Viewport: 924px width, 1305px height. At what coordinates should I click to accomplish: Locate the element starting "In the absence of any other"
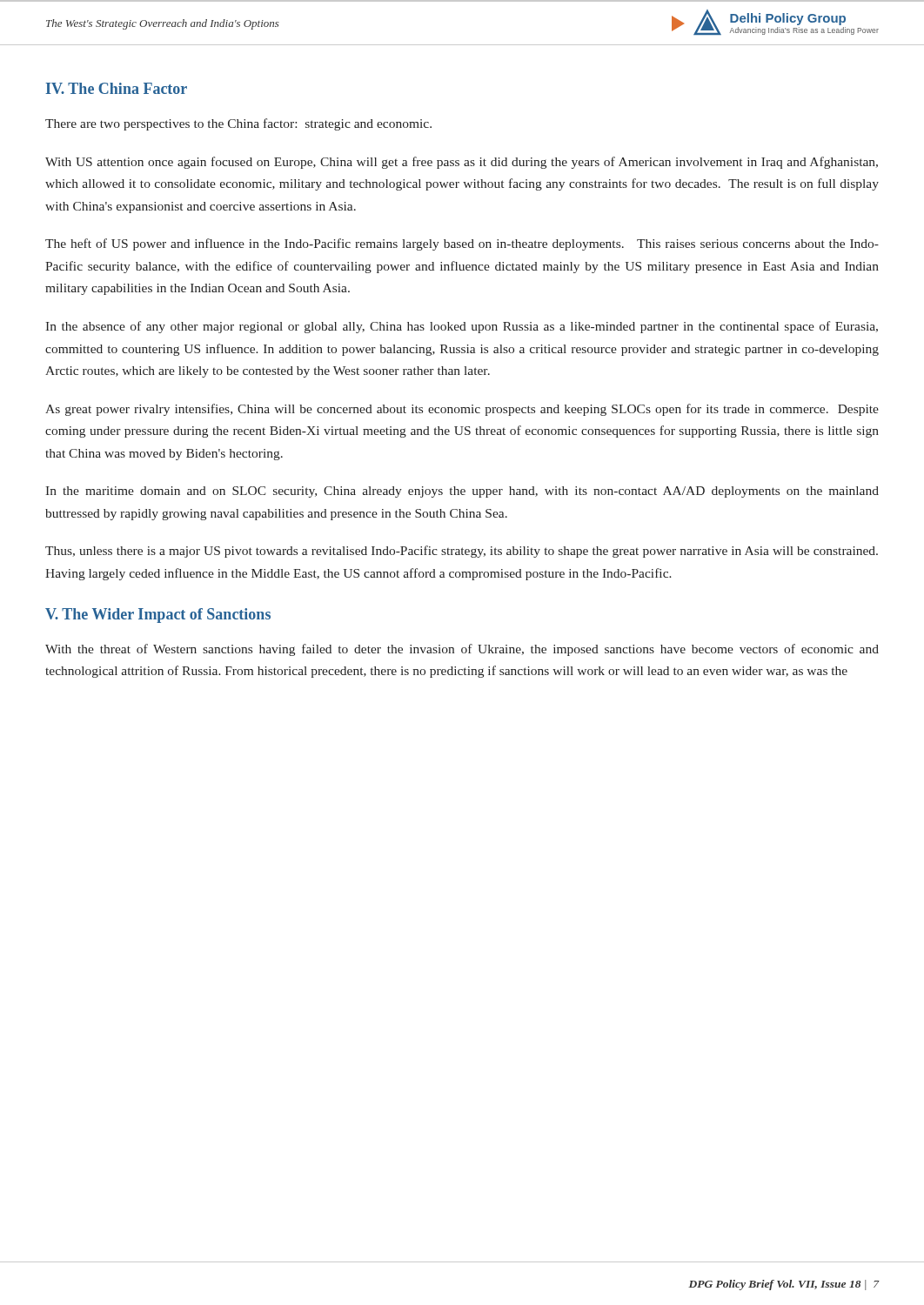(x=462, y=348)
